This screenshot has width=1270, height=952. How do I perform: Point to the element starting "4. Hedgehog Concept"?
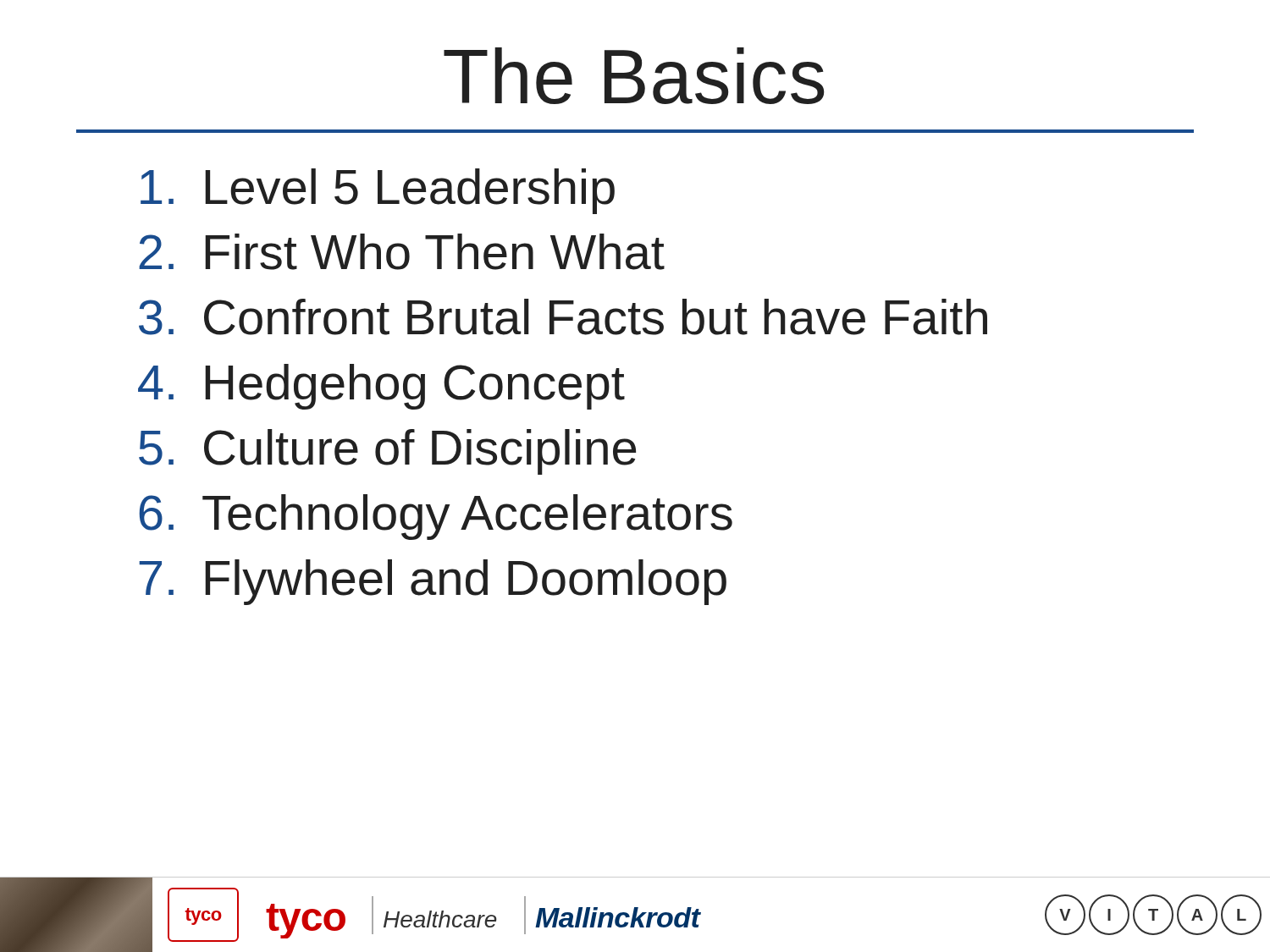coord(363,382)
